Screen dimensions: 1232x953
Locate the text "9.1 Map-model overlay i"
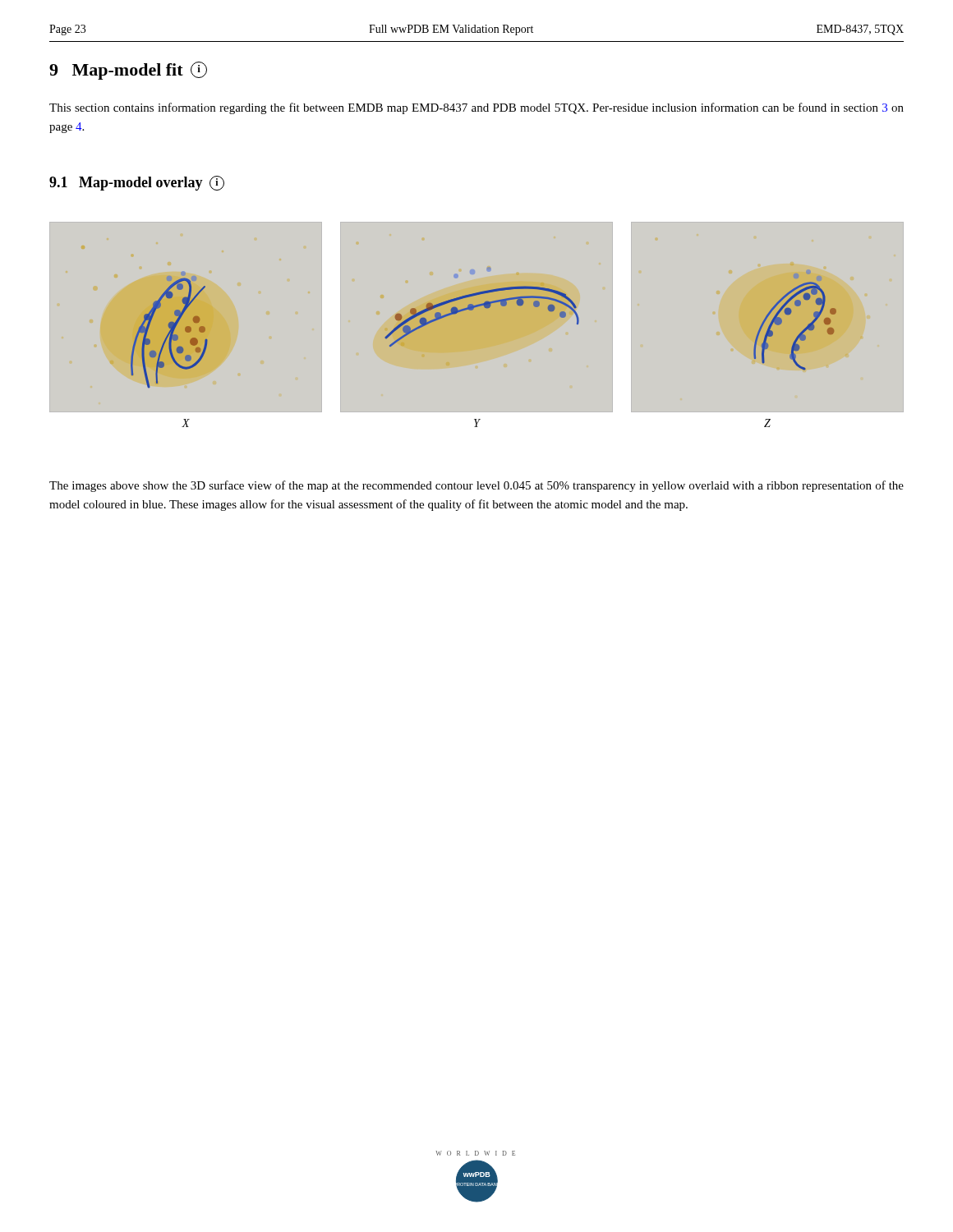[137, 182]
